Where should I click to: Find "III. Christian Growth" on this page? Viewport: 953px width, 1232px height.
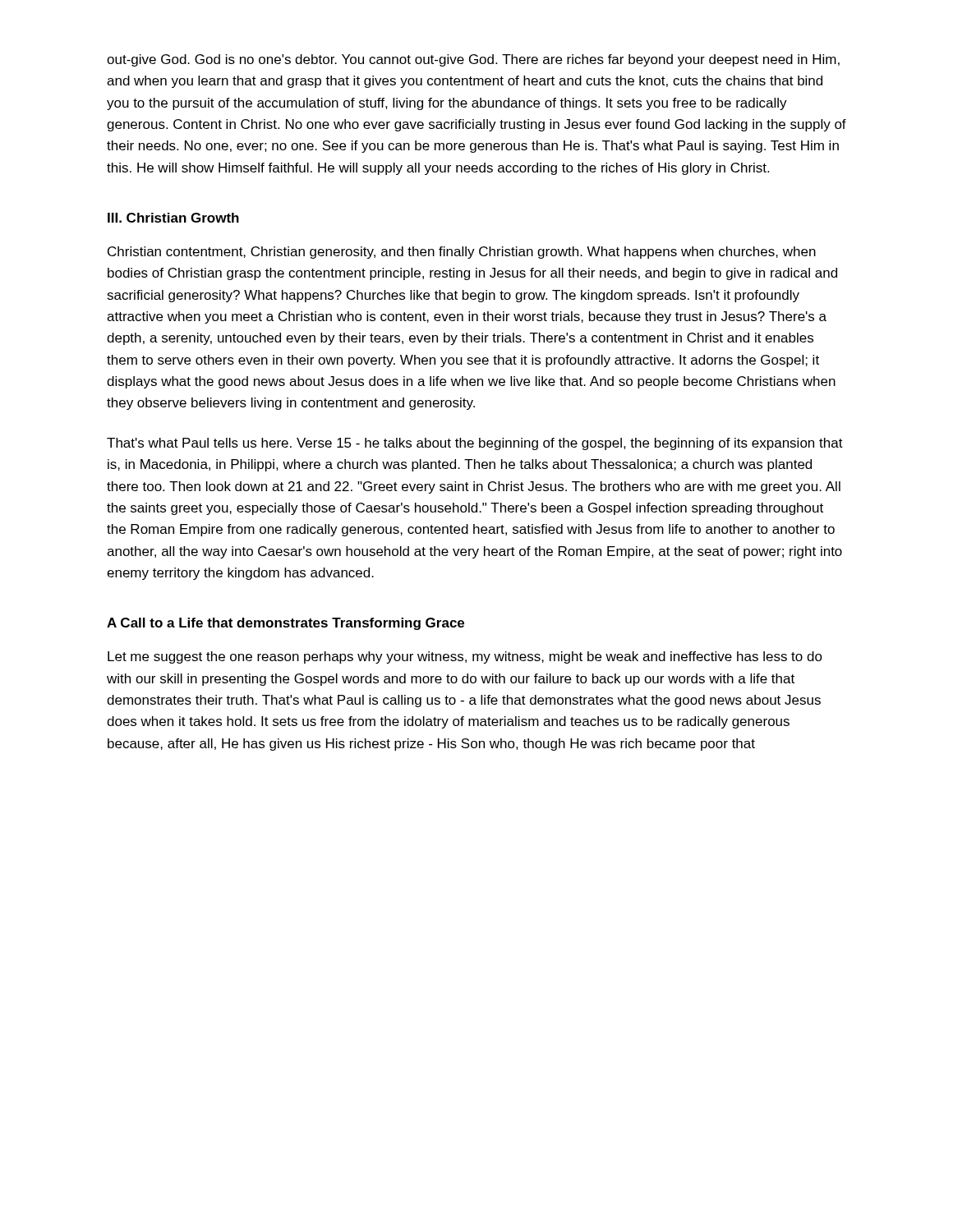(x=173, y=218)
